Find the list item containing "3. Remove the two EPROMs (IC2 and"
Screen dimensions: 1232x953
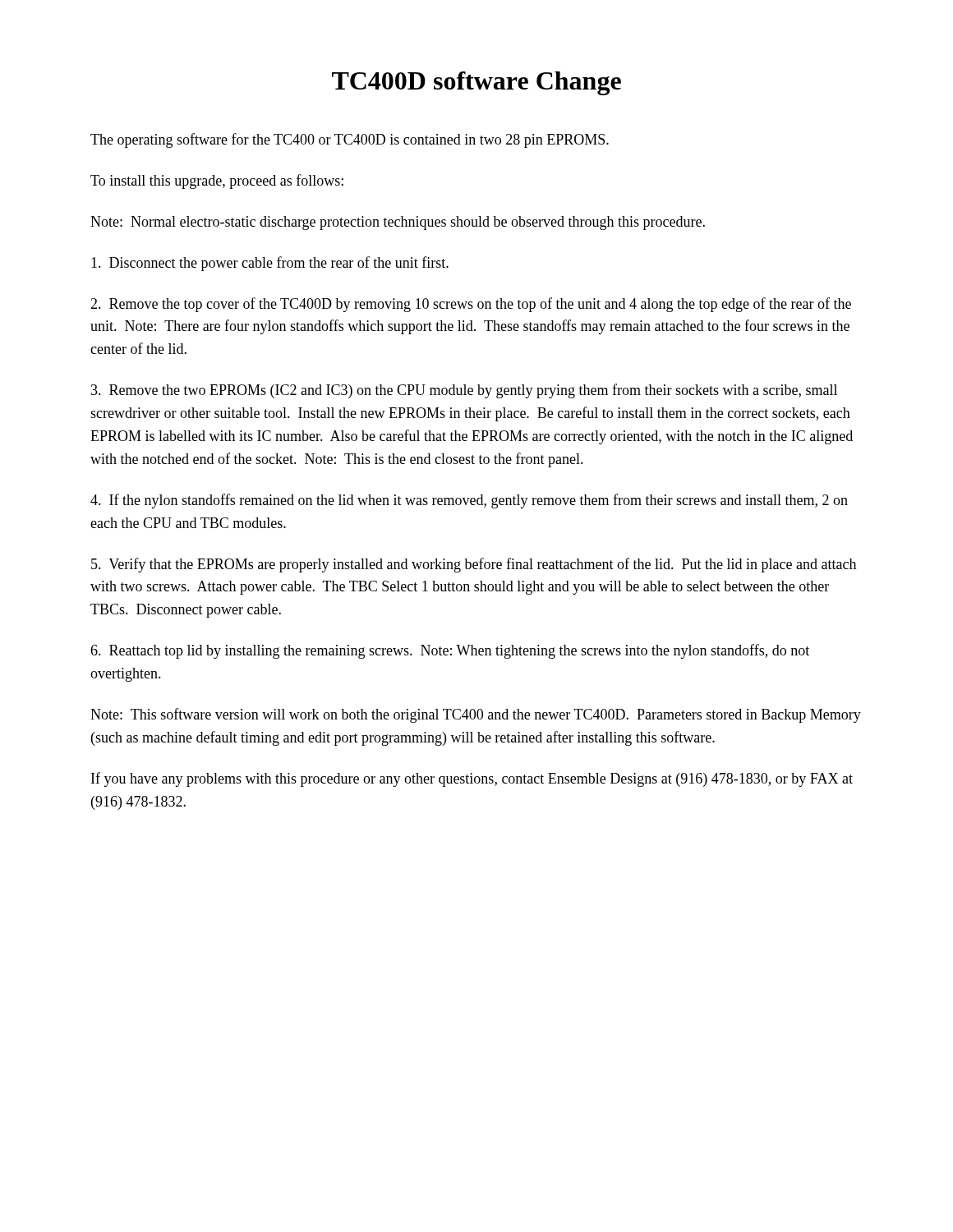point(472,425)
